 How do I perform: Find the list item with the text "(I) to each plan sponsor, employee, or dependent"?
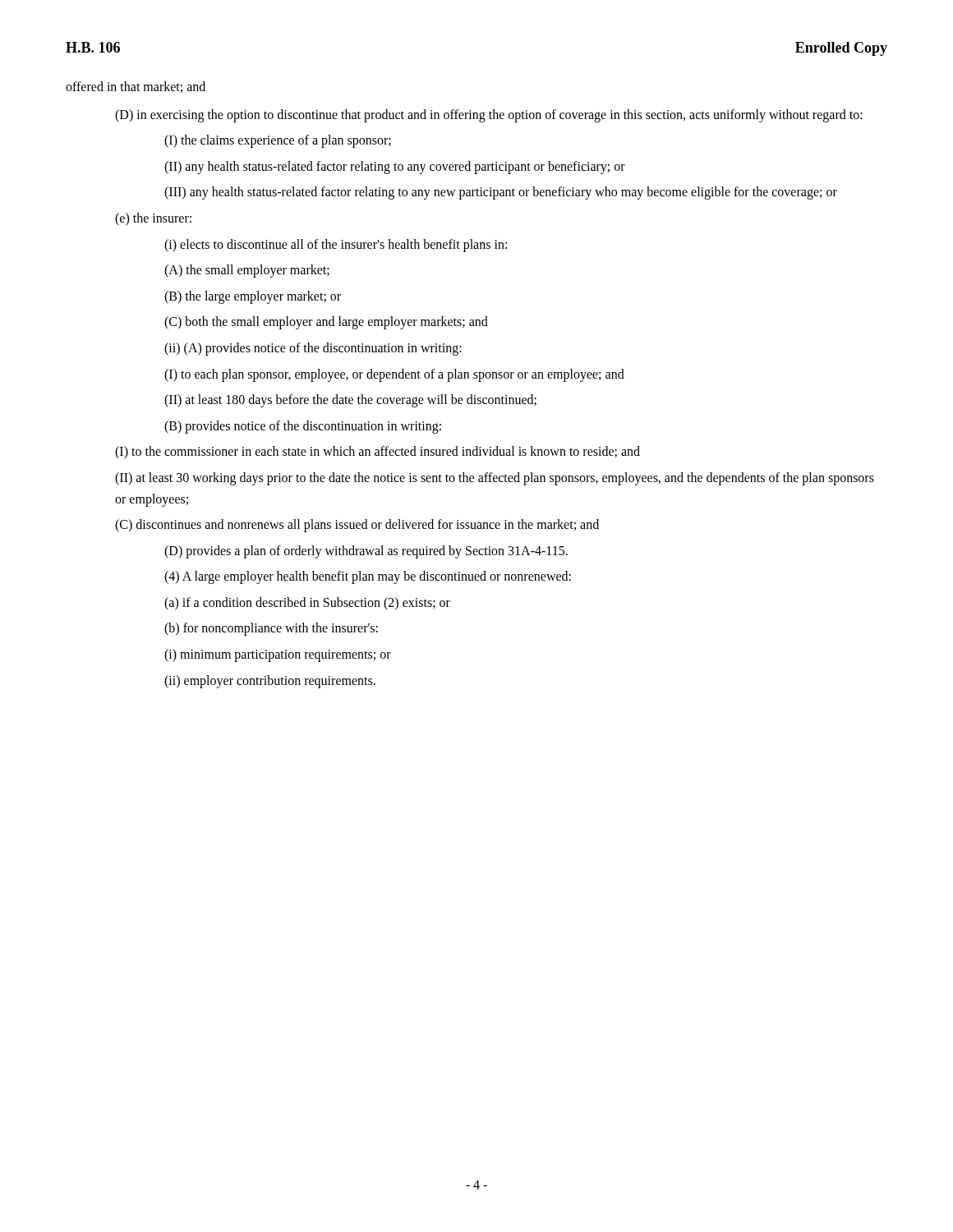point(476,374)
